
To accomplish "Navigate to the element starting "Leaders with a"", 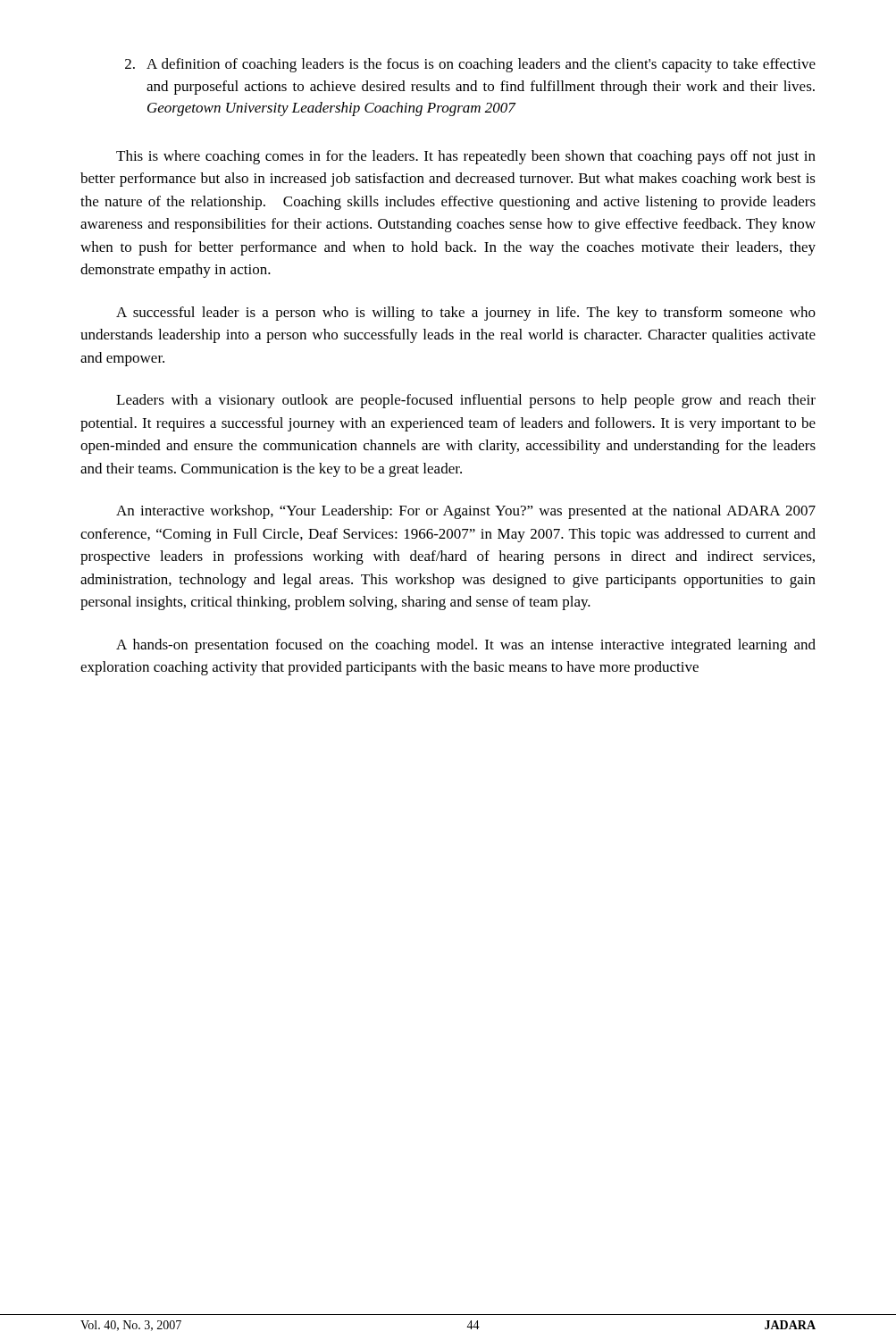I will click(448, 434).
